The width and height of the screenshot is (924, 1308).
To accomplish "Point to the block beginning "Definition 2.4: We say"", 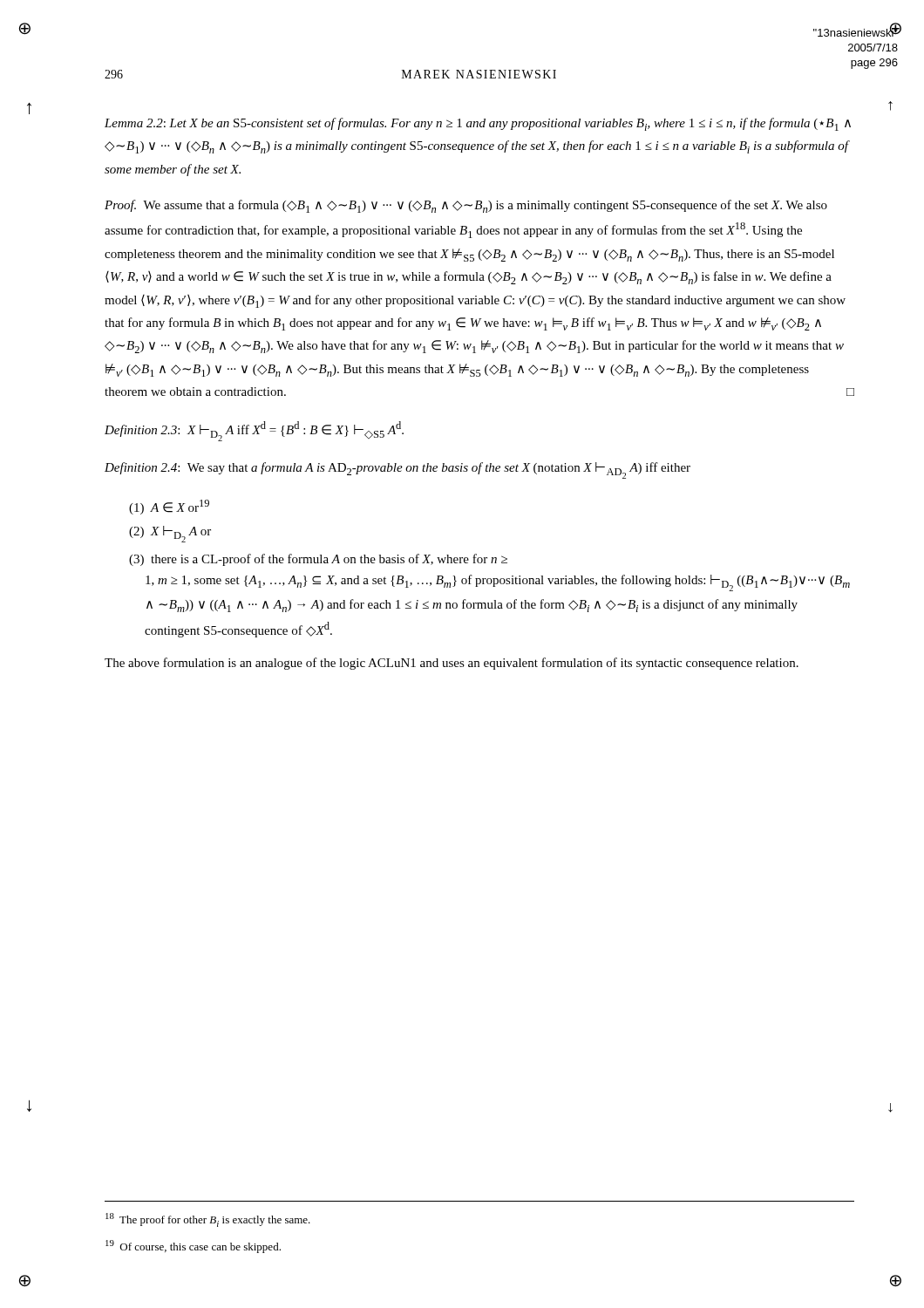I will click(398, 470).
